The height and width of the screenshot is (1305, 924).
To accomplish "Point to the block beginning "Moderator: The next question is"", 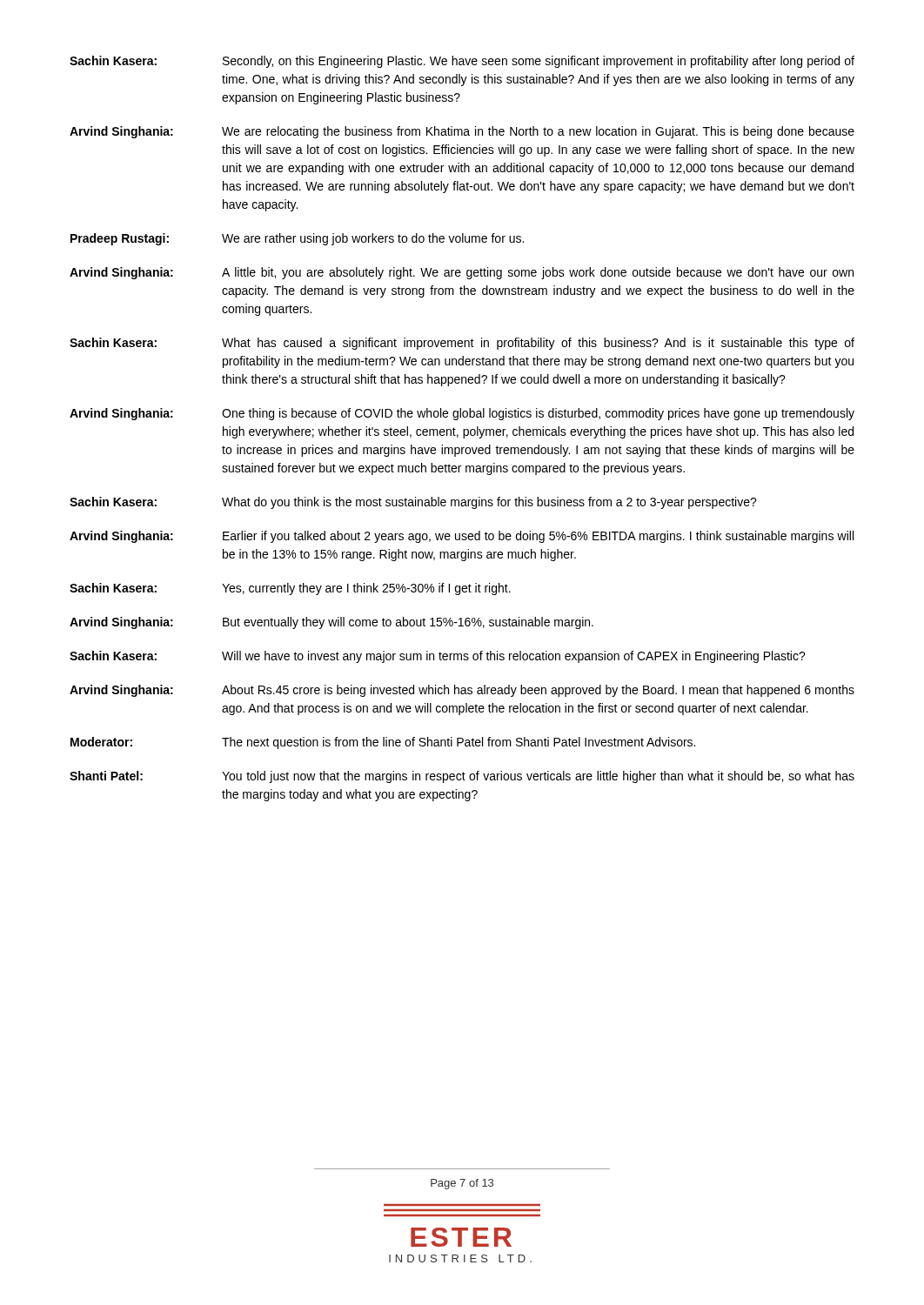I will (x=462, y=743).
